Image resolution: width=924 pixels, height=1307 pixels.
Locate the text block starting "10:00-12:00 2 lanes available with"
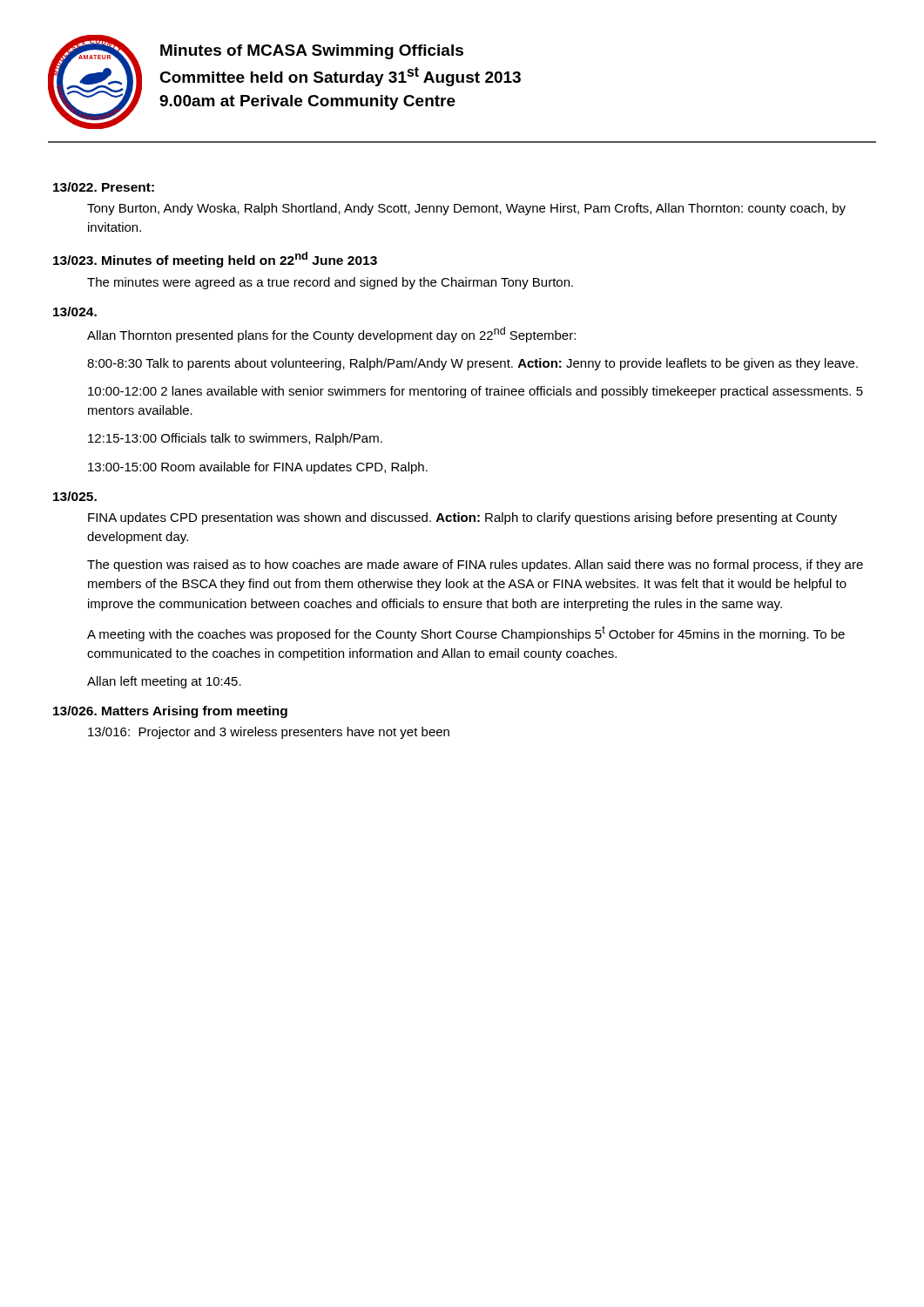pyautogui.click(x=475, y=401)
